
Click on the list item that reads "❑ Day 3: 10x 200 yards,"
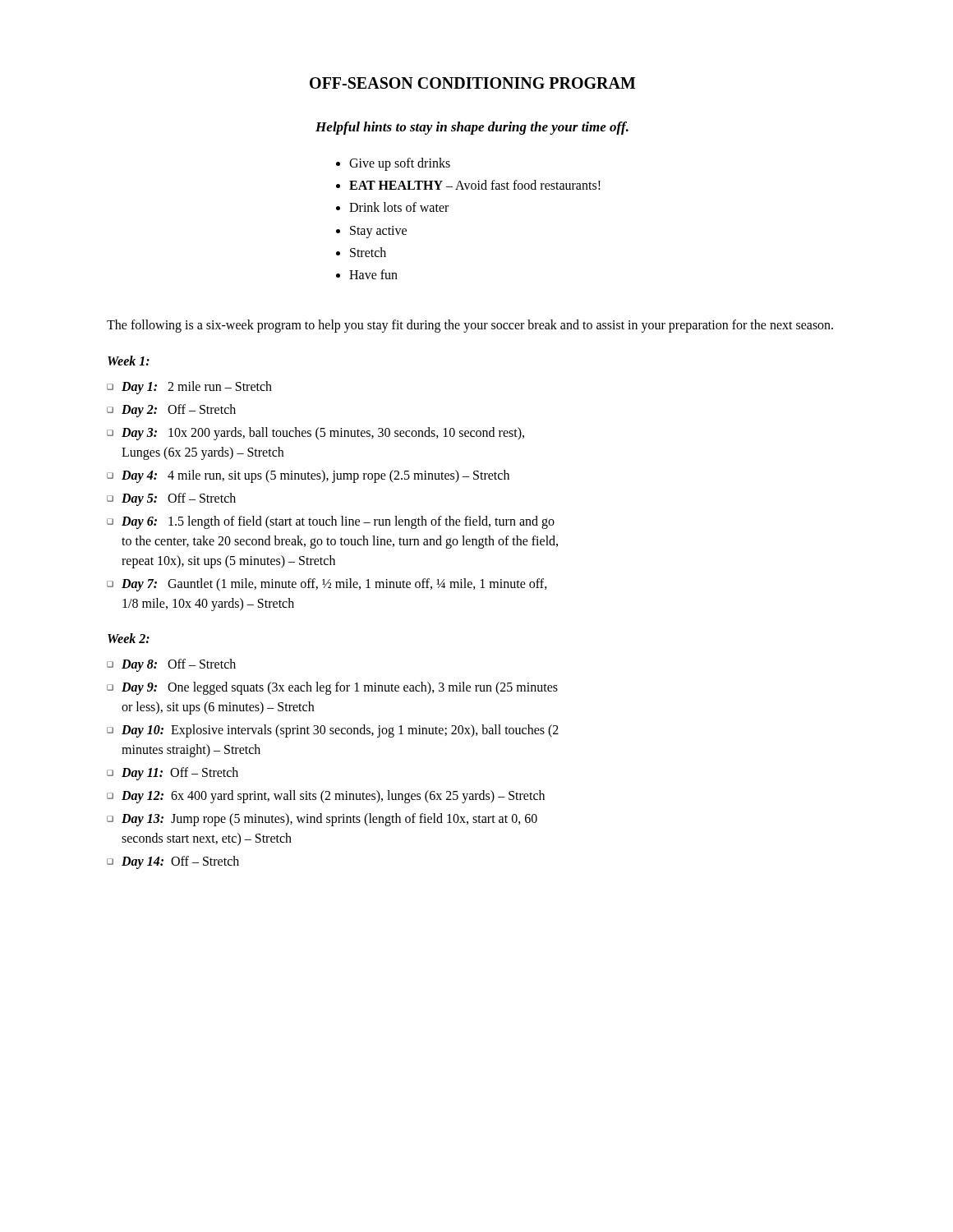316,443
